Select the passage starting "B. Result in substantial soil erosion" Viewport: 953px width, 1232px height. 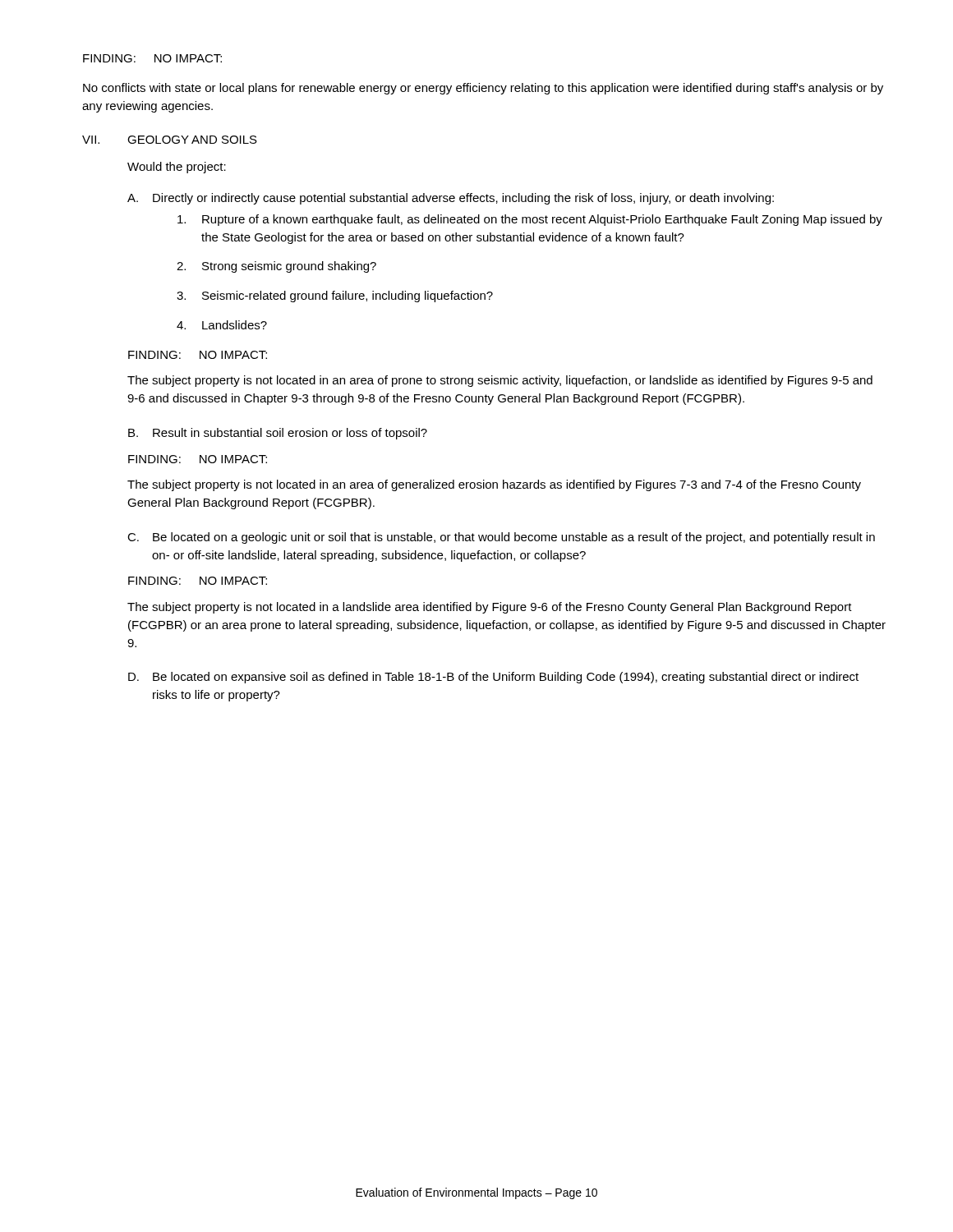tap(277, 432)
